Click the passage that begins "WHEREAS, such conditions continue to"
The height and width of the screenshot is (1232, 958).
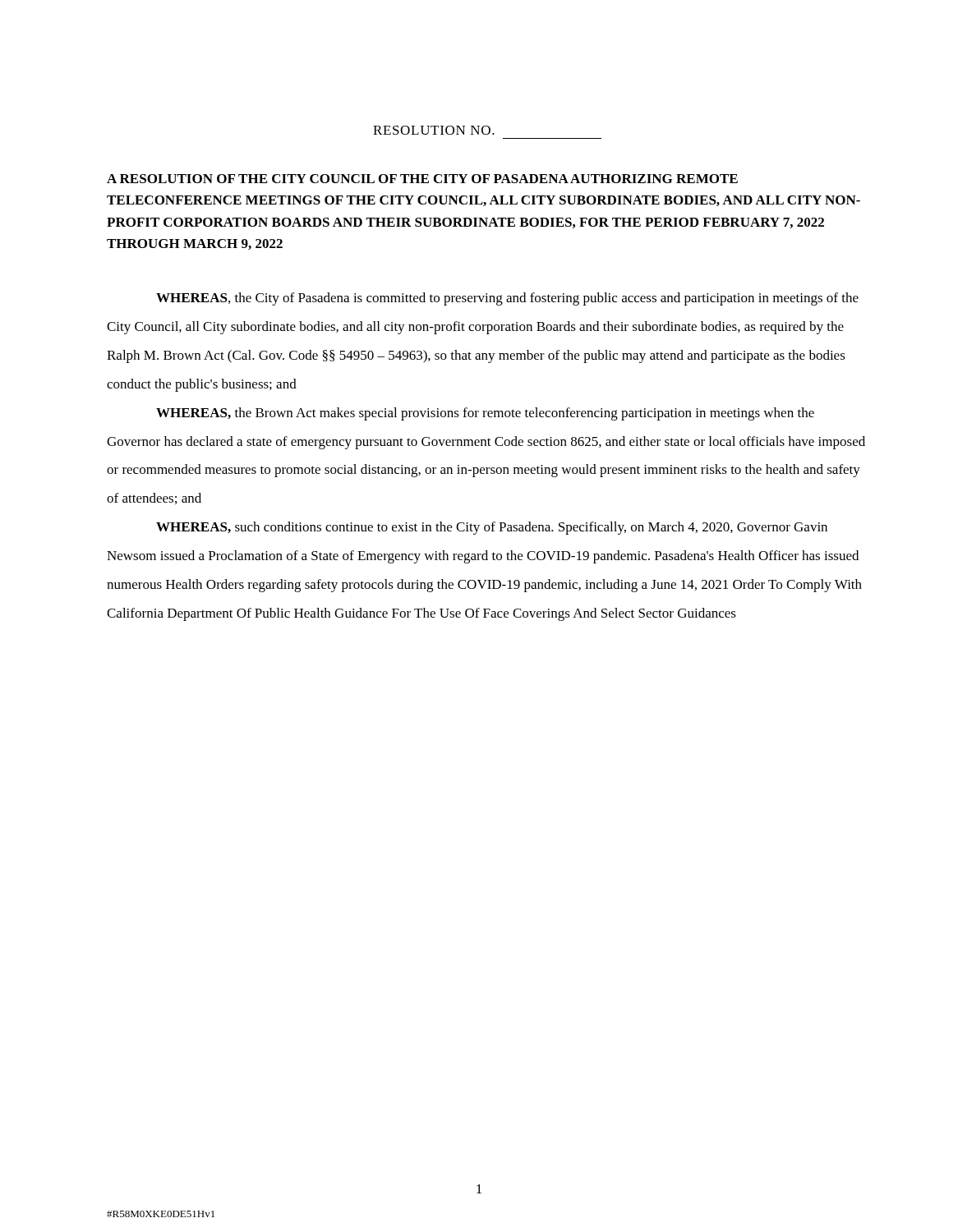[x=484, y=570]
